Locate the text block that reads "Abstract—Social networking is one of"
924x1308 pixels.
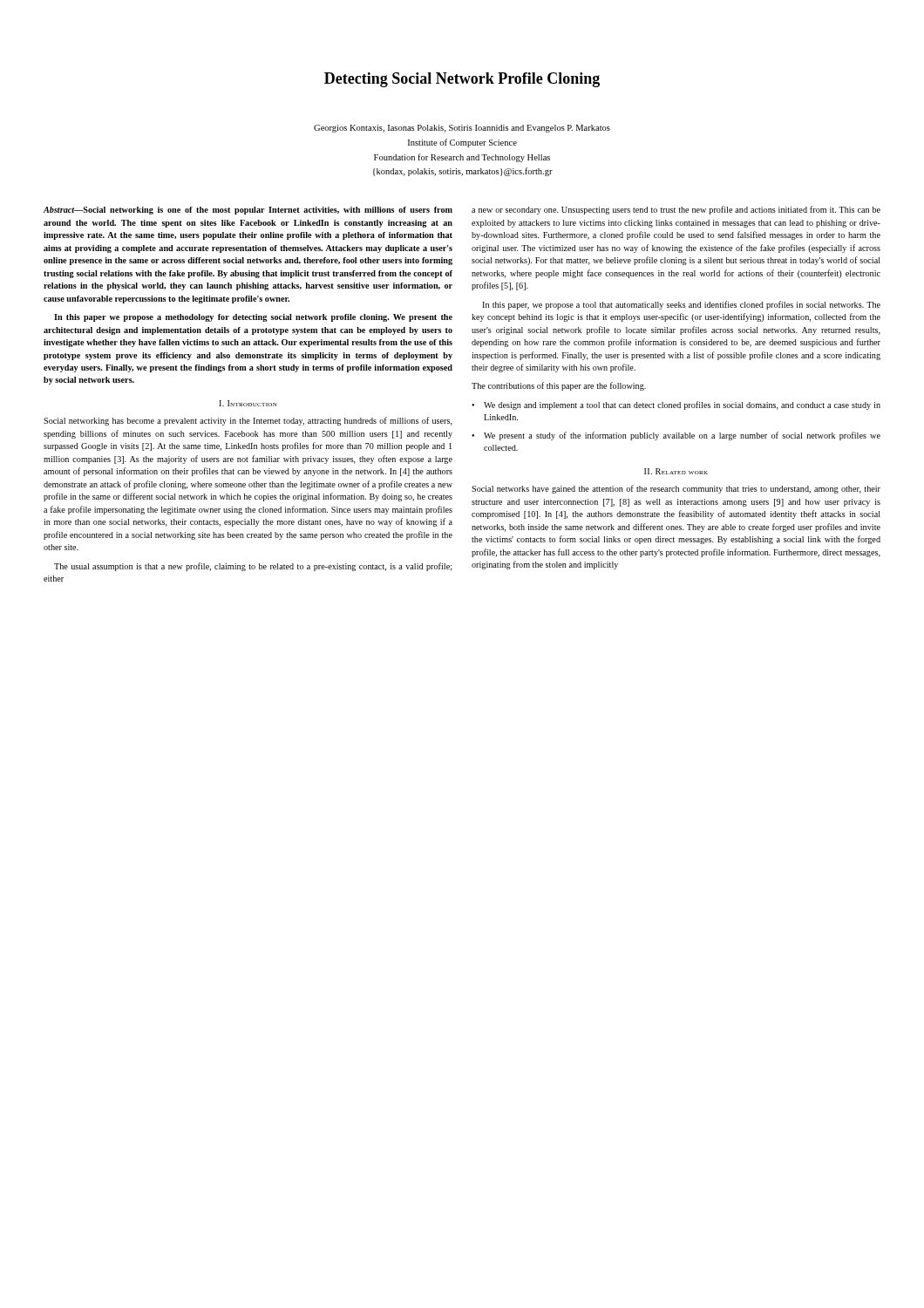click(248, 296)
